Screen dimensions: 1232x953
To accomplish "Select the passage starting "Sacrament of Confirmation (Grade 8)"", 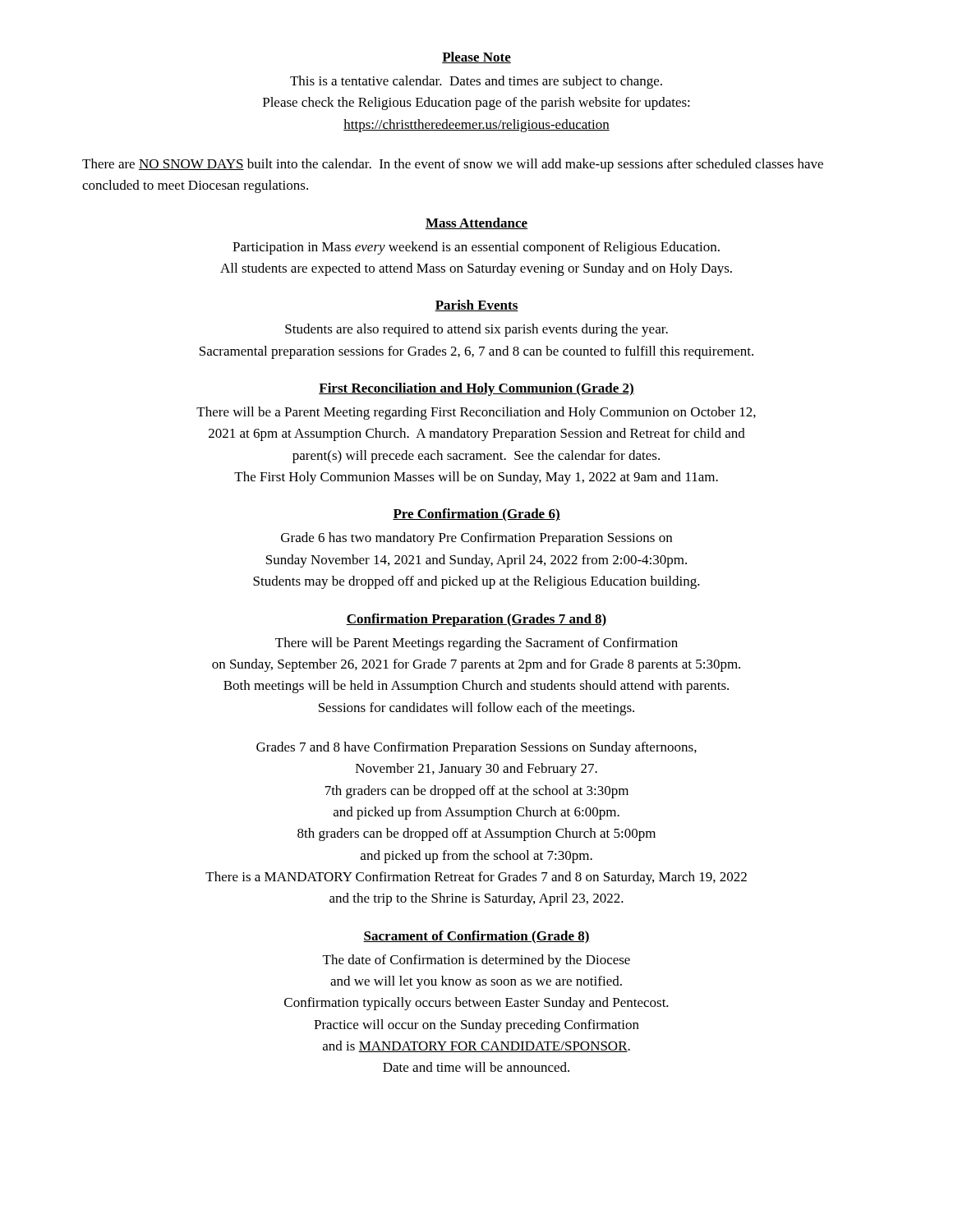I will pos(476,936).
